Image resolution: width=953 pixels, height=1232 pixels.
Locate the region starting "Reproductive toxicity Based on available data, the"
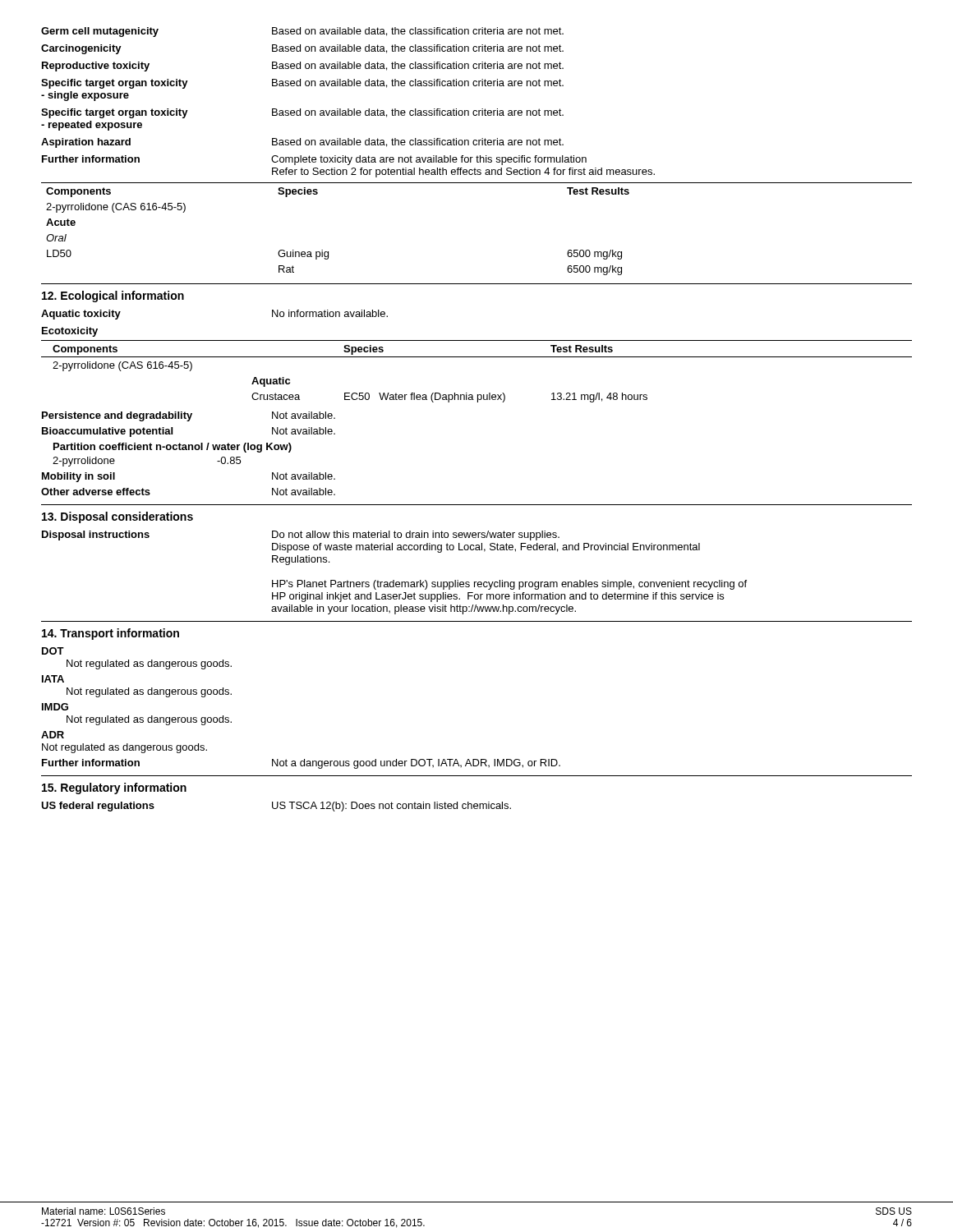point(476,65)
